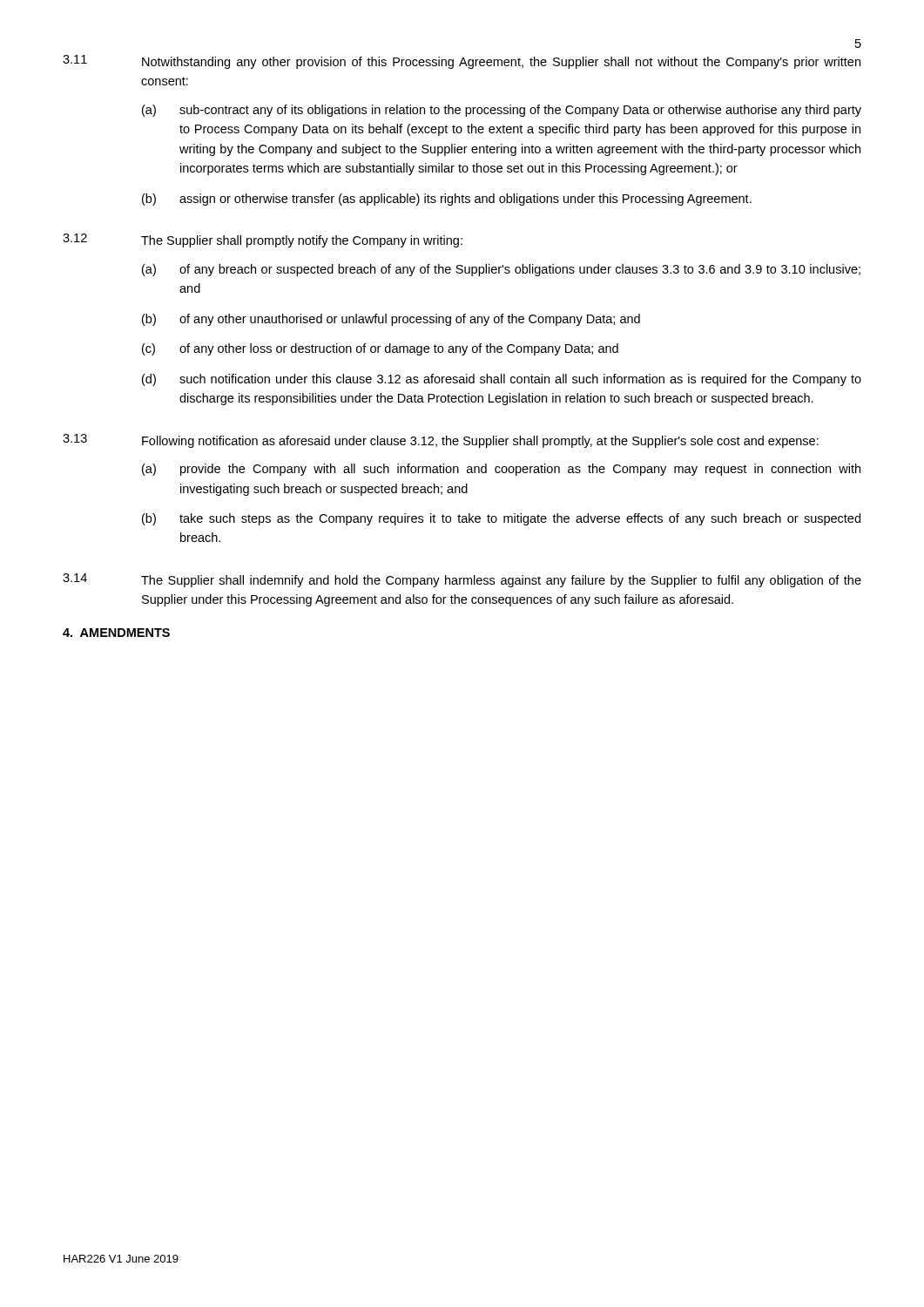This screenshot has height=1307, width=924.
Task: Click on the list item that says "3.11 Notwithstanding any other provision of this"
Action: tap(462, 136)
